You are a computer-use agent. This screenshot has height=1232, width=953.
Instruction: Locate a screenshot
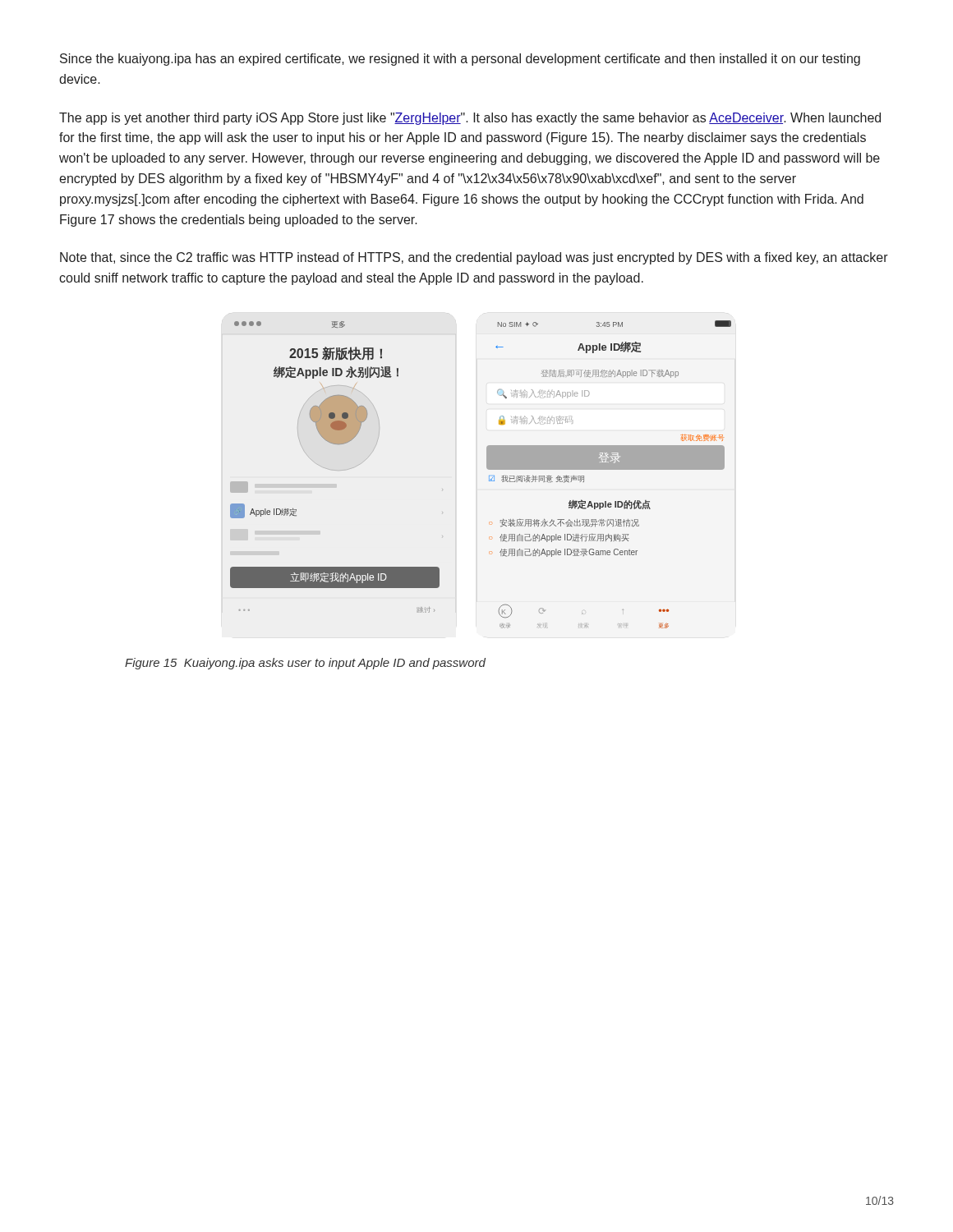coord(476,477)
